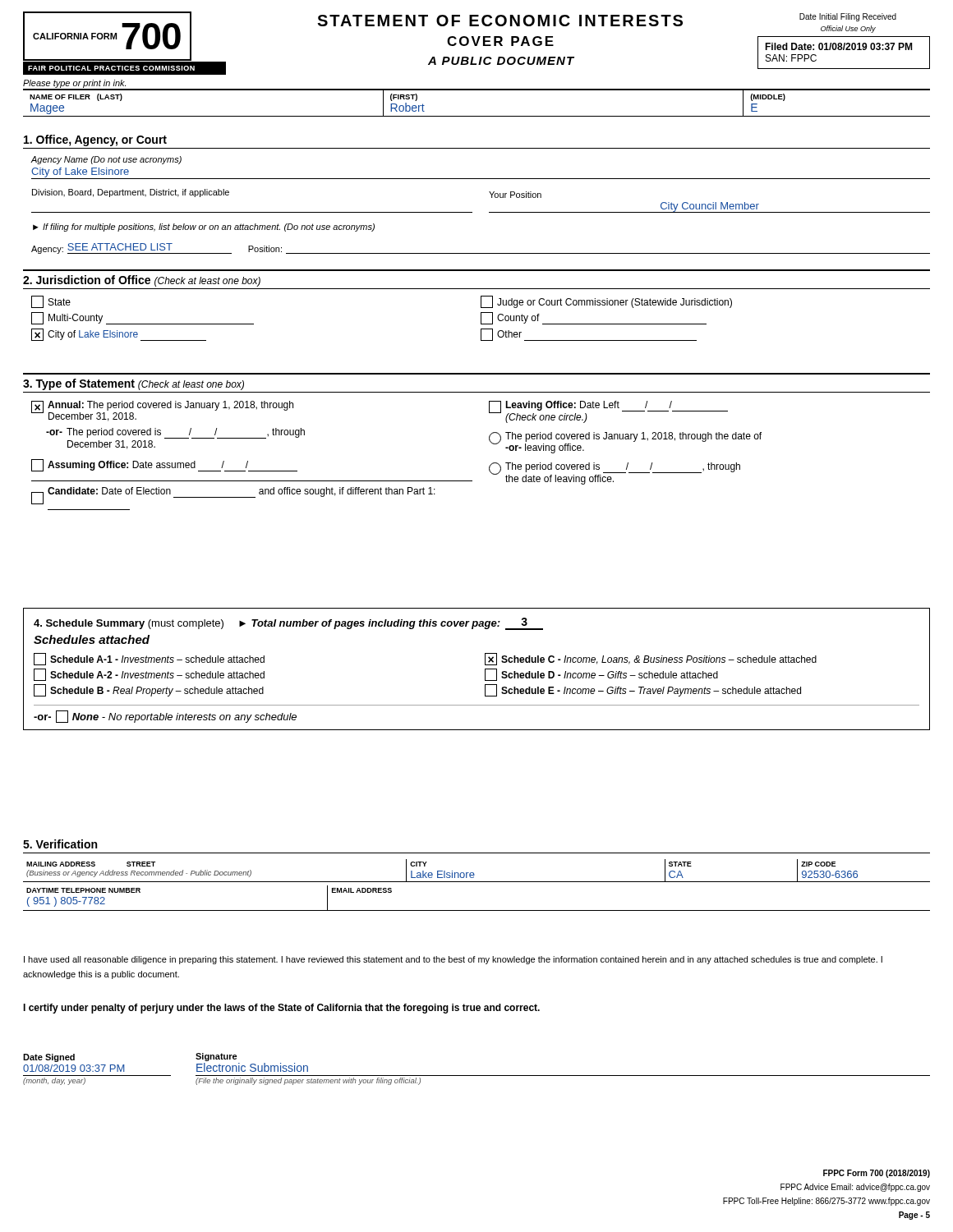Find the block starting "Schedule B - Real Property – schedule attached"
953x1232 pixels.
(x=149, y=690)
